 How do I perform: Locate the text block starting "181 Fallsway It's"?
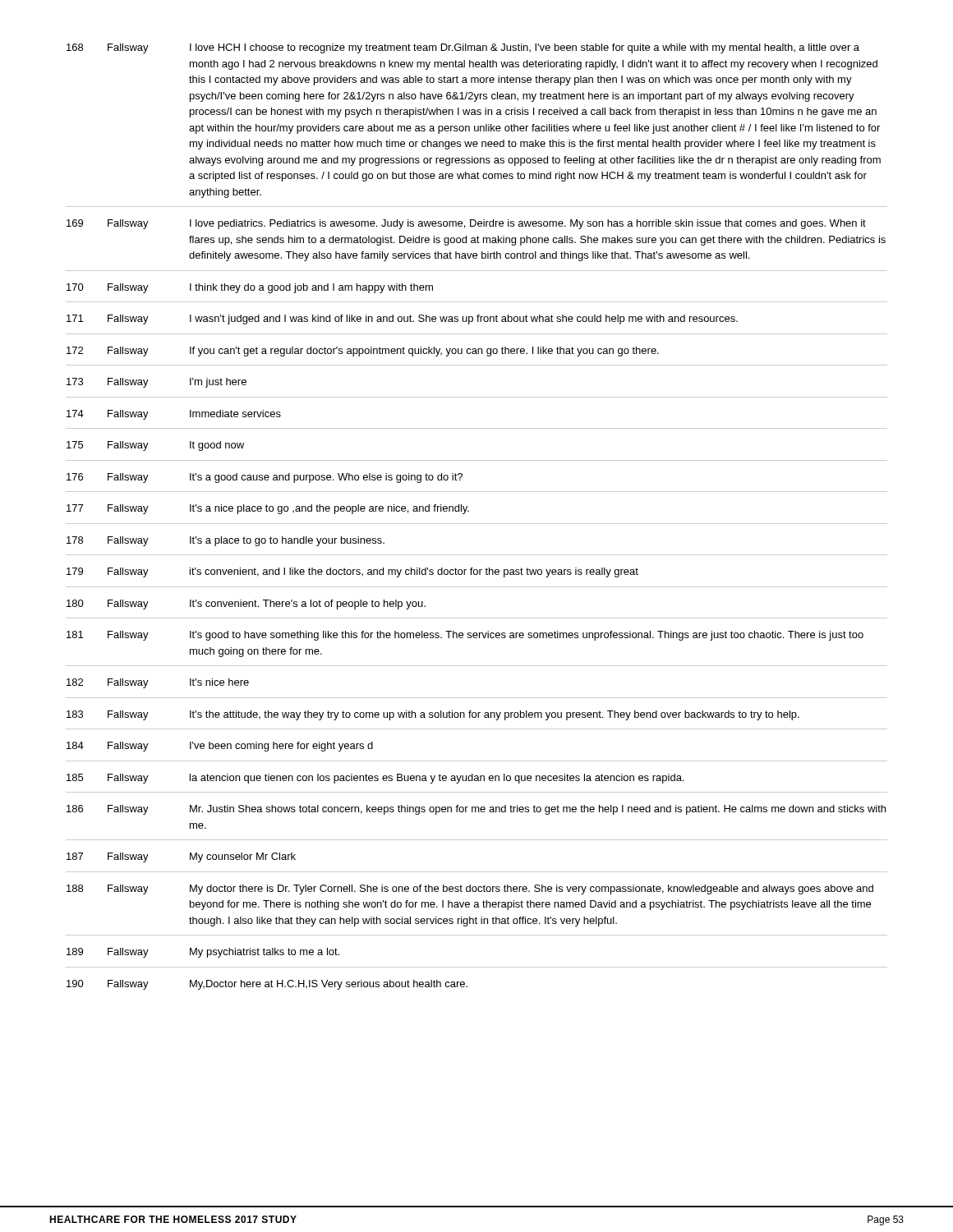pyautogui.click(x=476, y=643)
